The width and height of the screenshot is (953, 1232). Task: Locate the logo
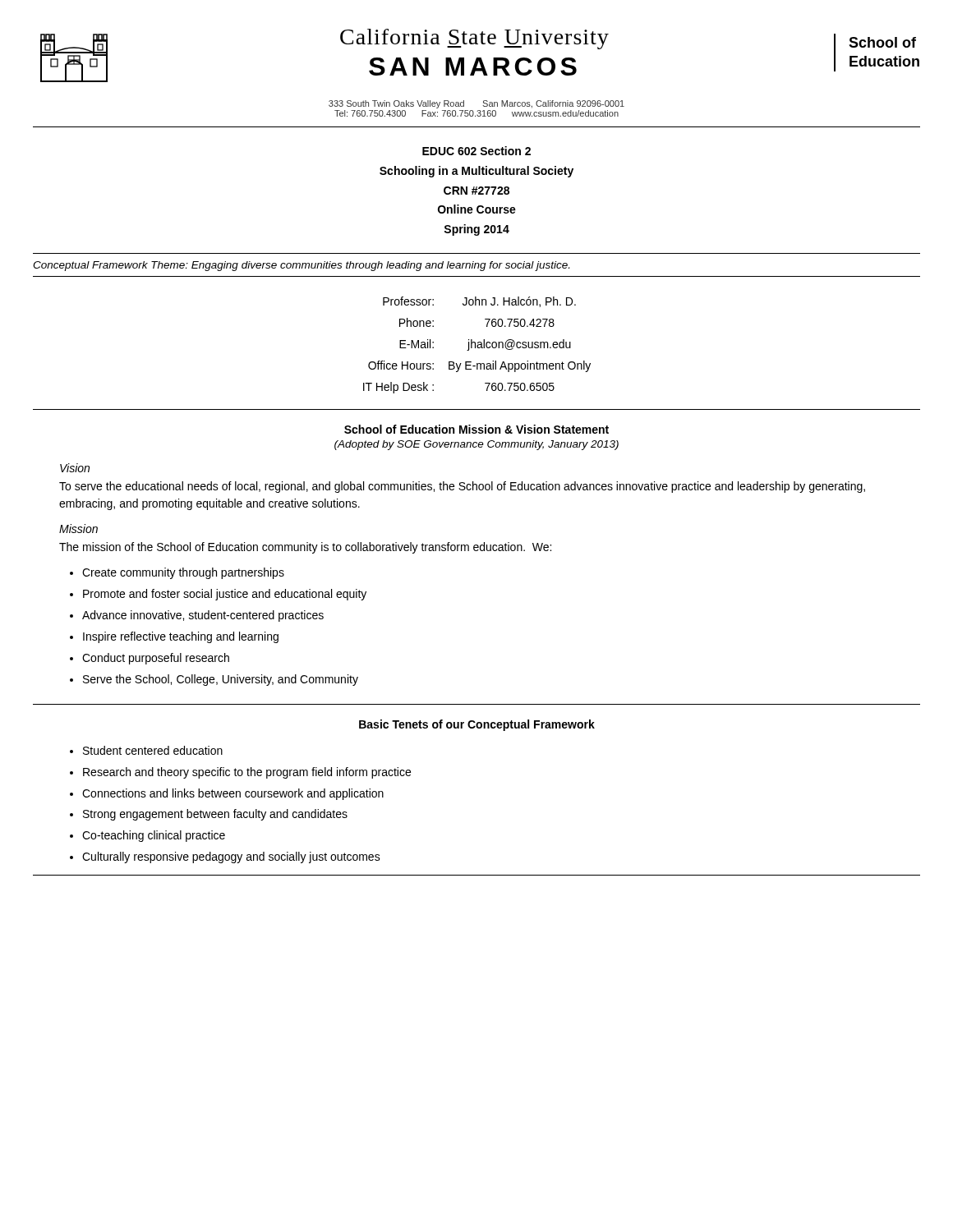pyautogui.click(x=78, y=53)
